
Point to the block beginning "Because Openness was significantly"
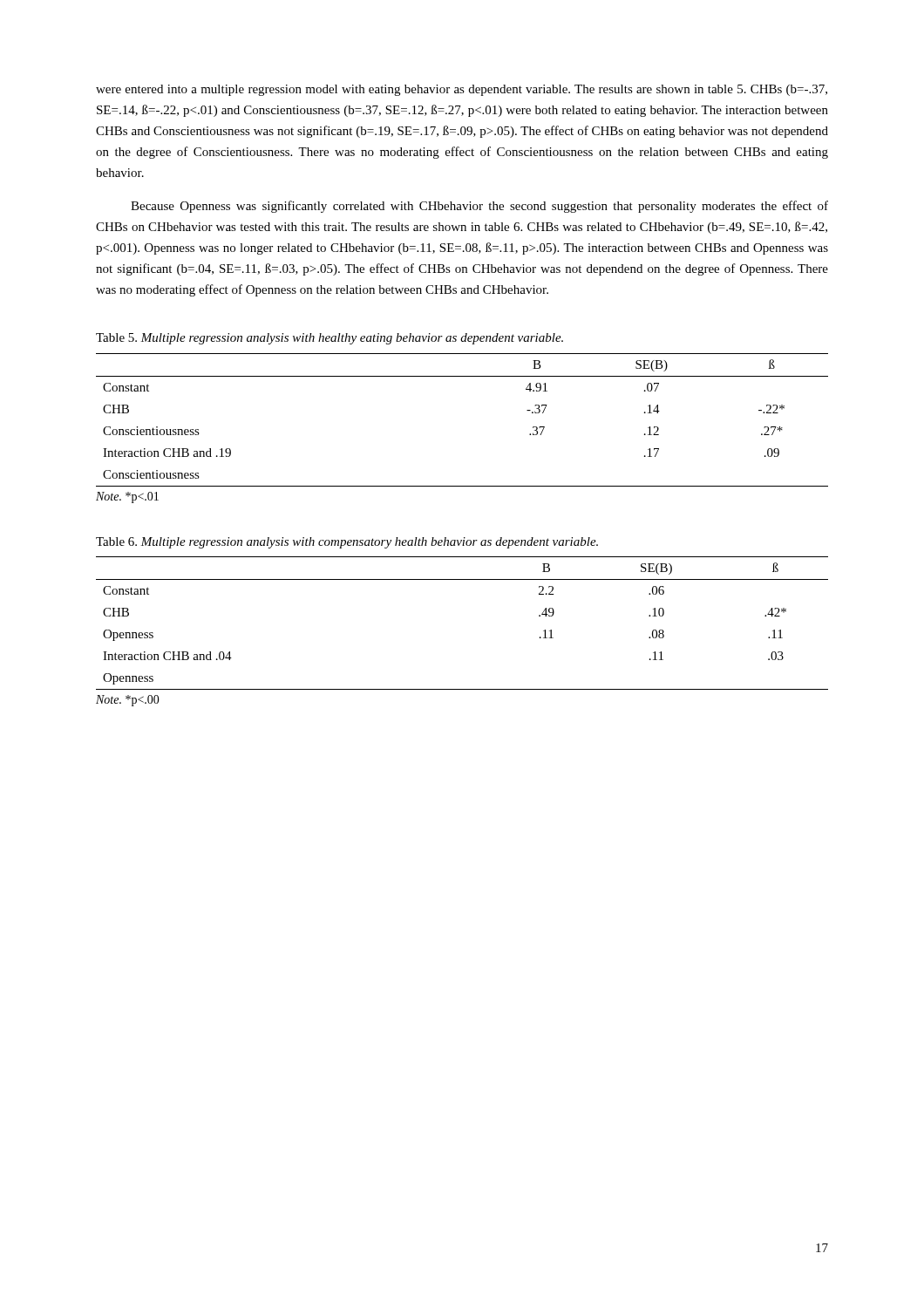(x=462, y=248)
